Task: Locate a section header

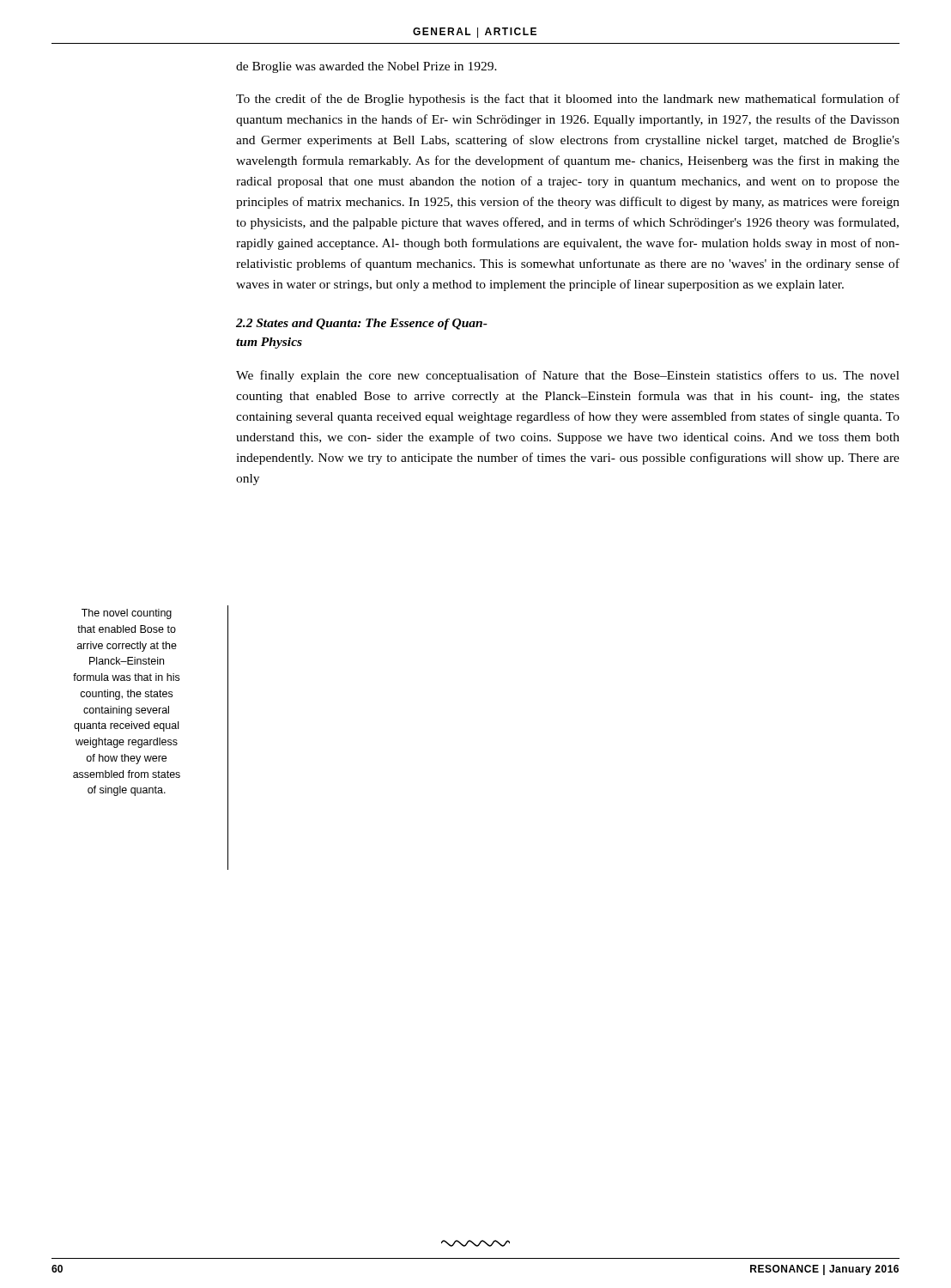Action: click(362, 332)
